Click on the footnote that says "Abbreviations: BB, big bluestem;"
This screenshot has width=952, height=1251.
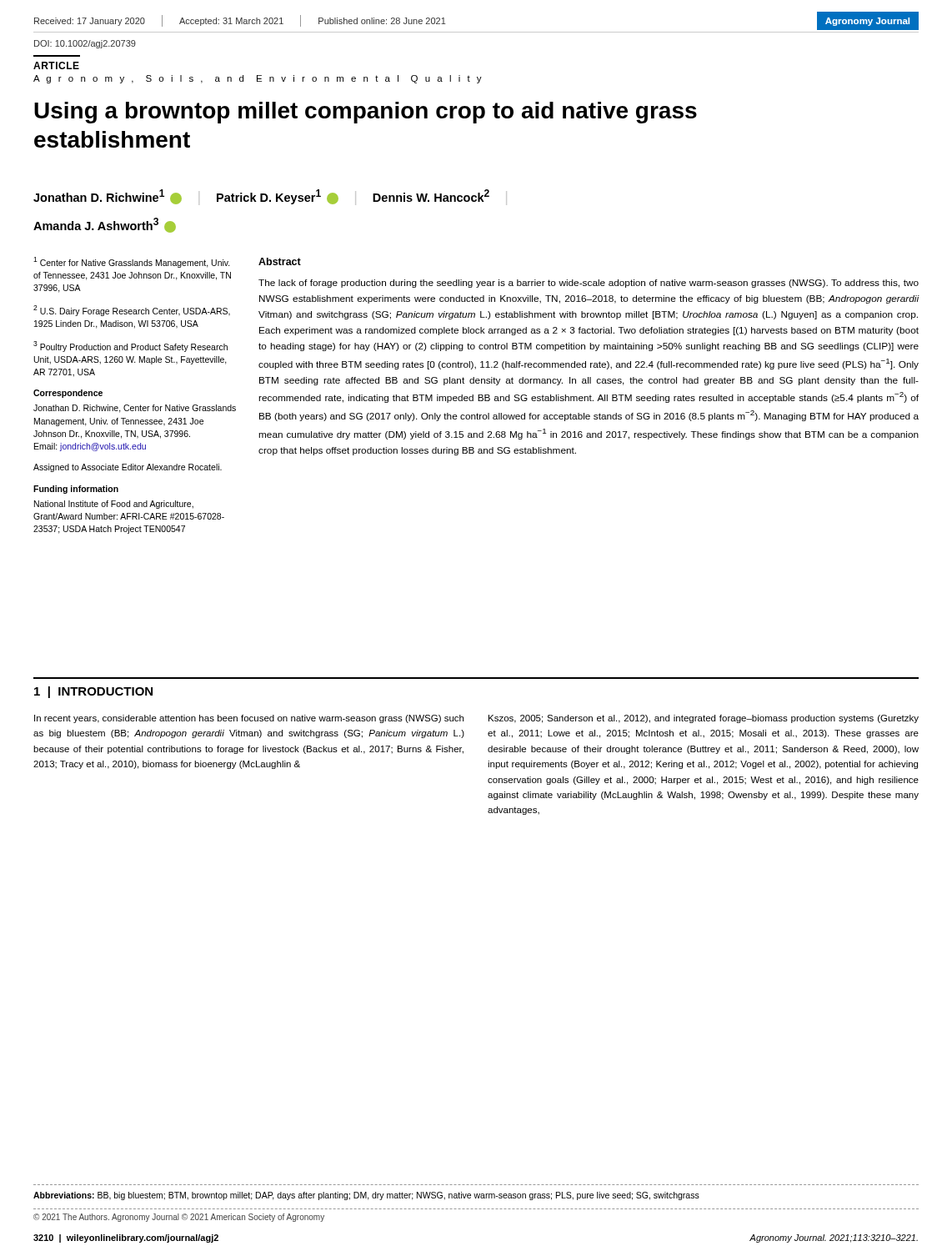click(366, 1195)
